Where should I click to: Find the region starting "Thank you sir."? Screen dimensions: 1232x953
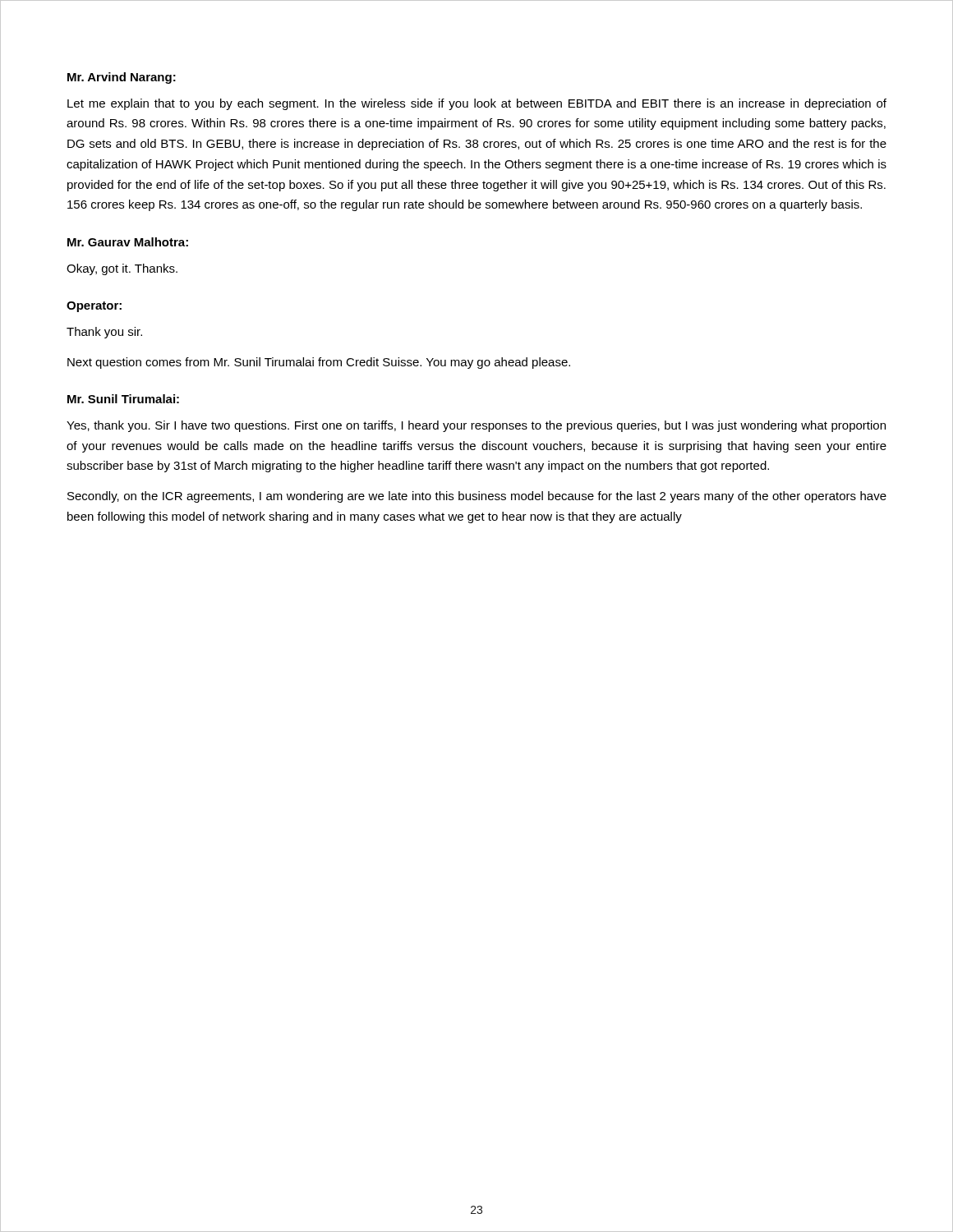point(105,331)
